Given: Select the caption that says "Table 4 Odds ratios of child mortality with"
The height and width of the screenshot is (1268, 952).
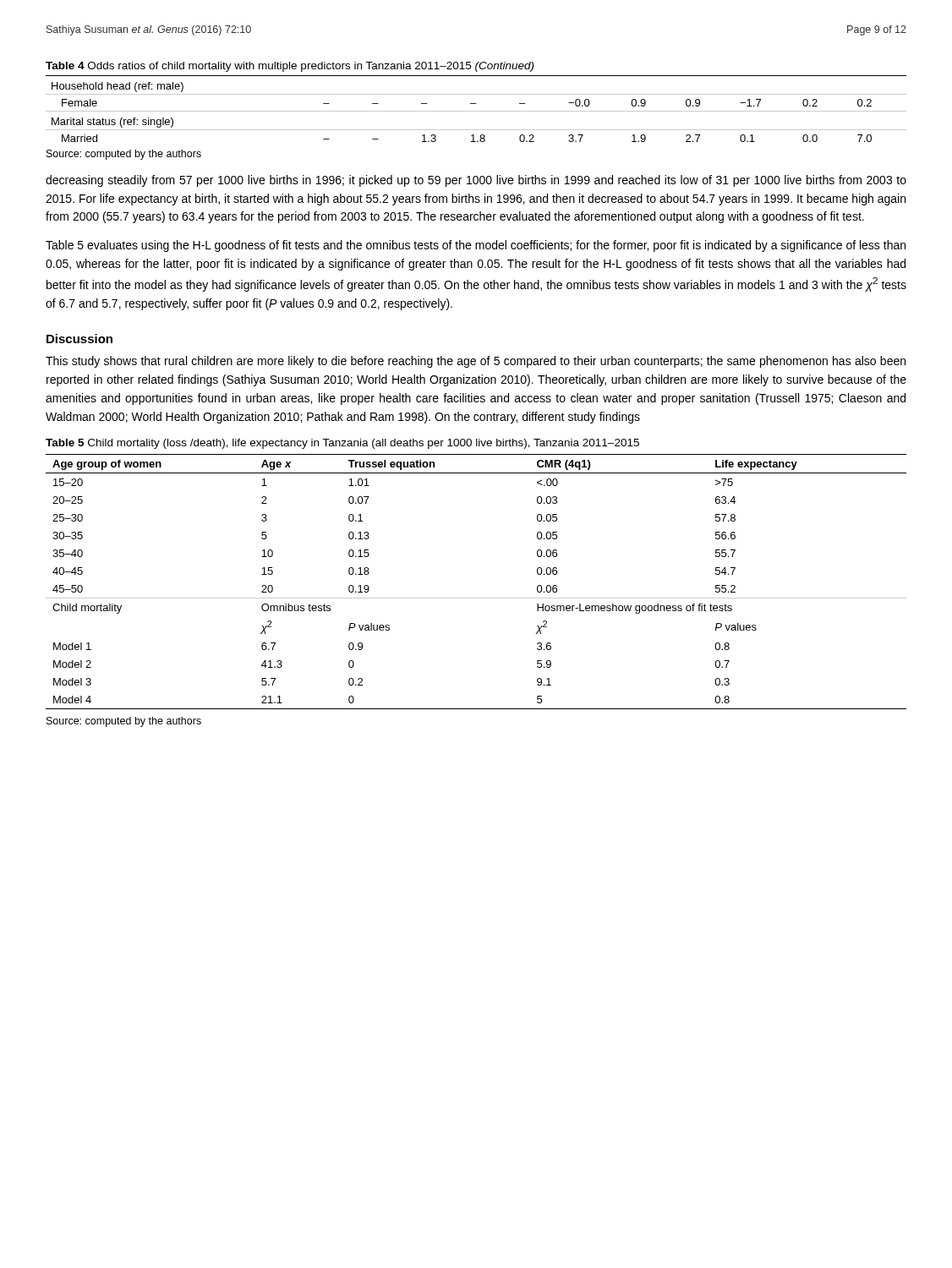Looking at the screenshot, I should coord(290,66).
